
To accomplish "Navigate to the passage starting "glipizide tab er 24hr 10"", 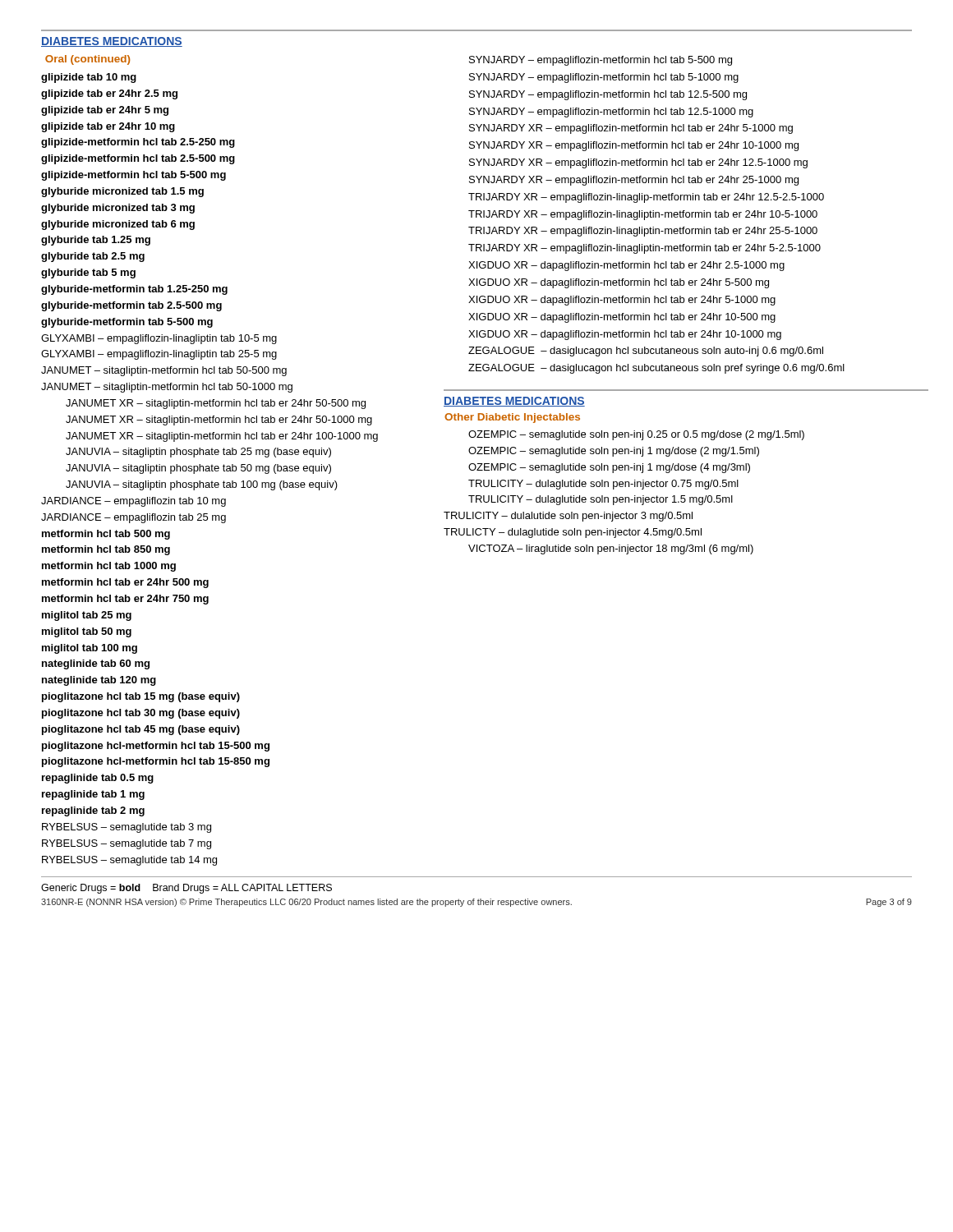I will coord(108,126).
